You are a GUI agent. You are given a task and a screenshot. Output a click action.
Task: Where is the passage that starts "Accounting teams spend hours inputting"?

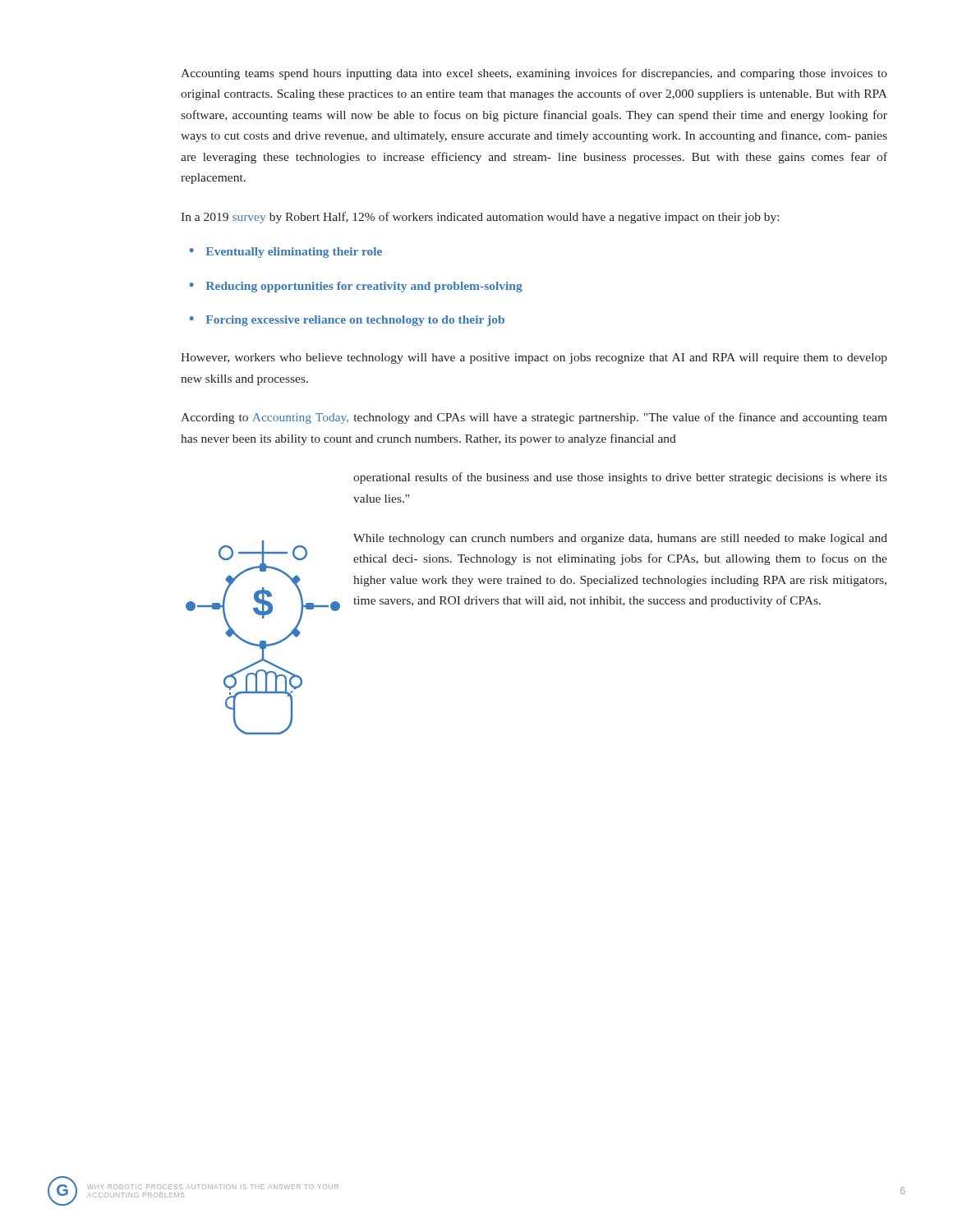(534, 125)
